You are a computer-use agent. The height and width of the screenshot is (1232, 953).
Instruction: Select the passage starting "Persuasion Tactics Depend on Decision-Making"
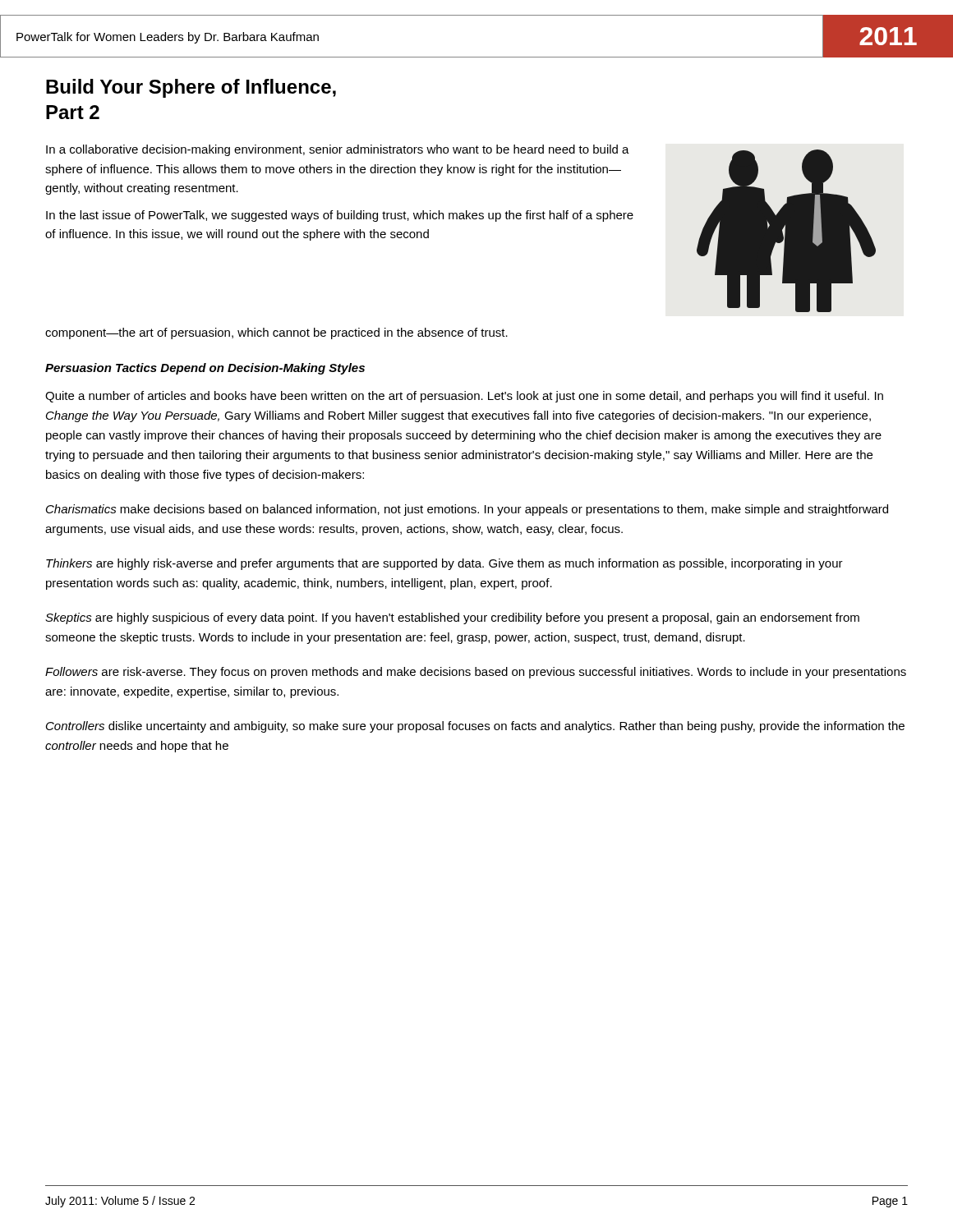click(x=205, y=367)
